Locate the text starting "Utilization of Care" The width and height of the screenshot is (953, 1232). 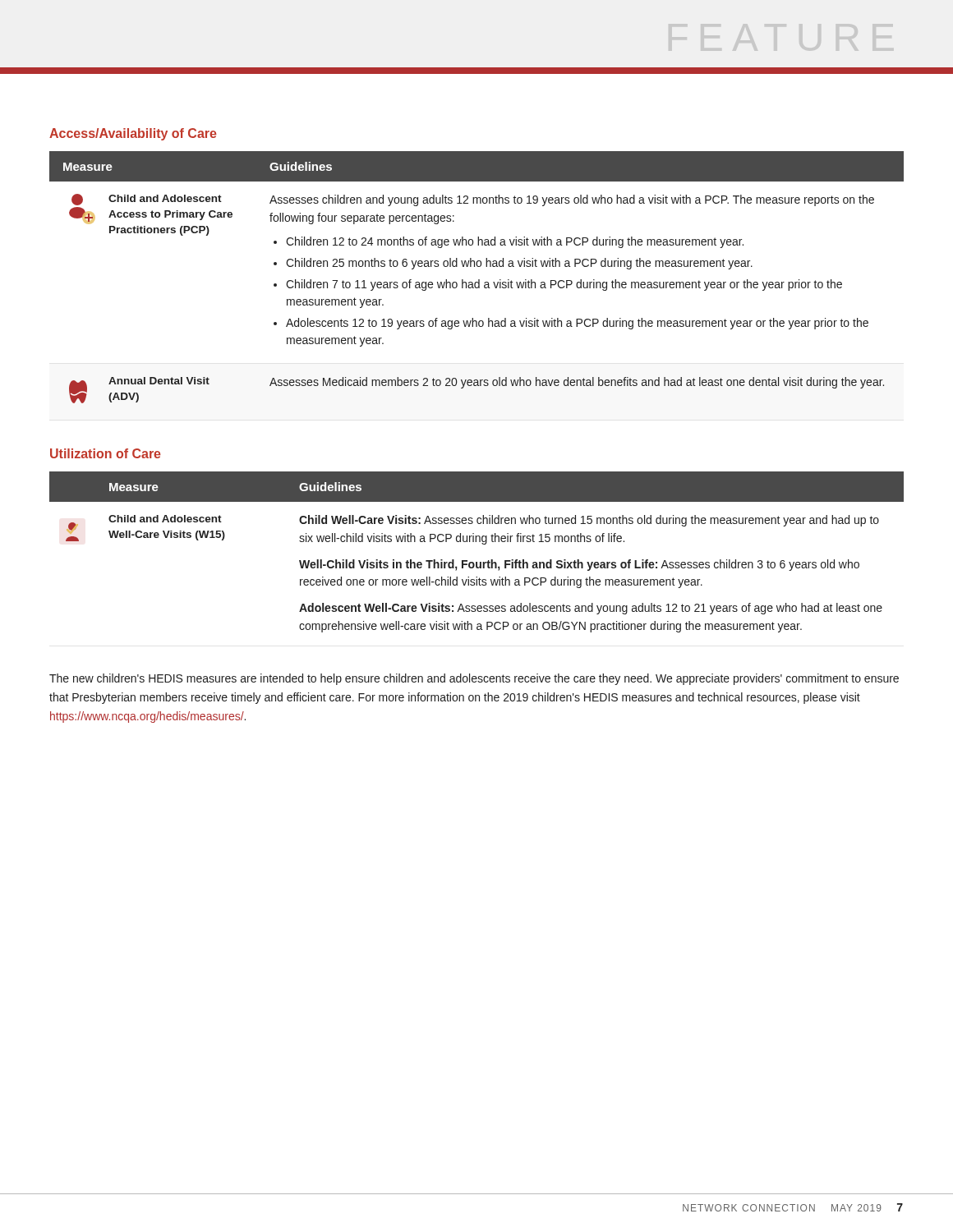[x=105, y=454]
